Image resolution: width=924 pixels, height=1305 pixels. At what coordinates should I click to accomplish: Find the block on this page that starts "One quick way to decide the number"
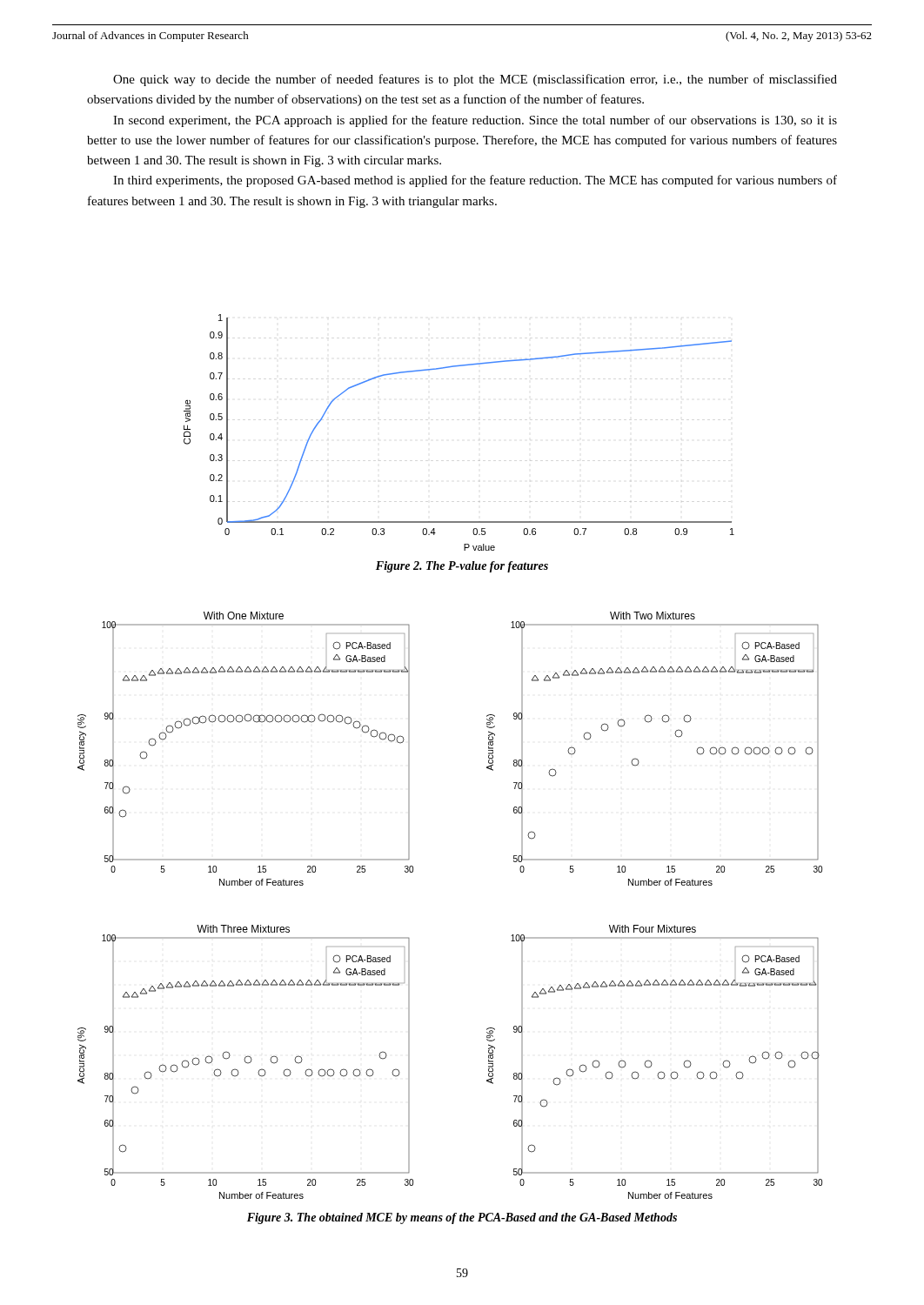(x=462, y=140)
